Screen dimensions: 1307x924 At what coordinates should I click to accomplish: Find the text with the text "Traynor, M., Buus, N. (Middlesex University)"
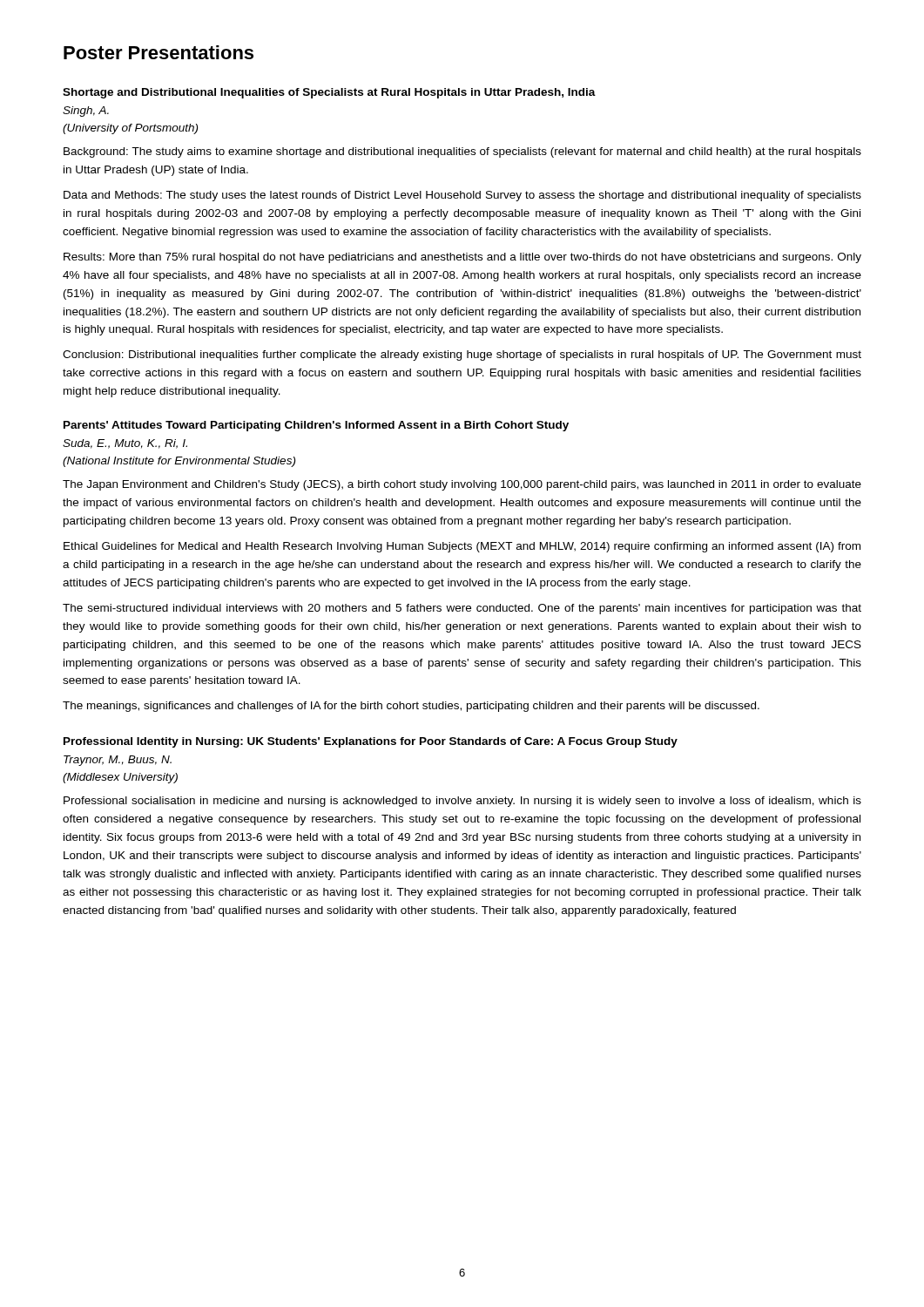pos(121,768)
